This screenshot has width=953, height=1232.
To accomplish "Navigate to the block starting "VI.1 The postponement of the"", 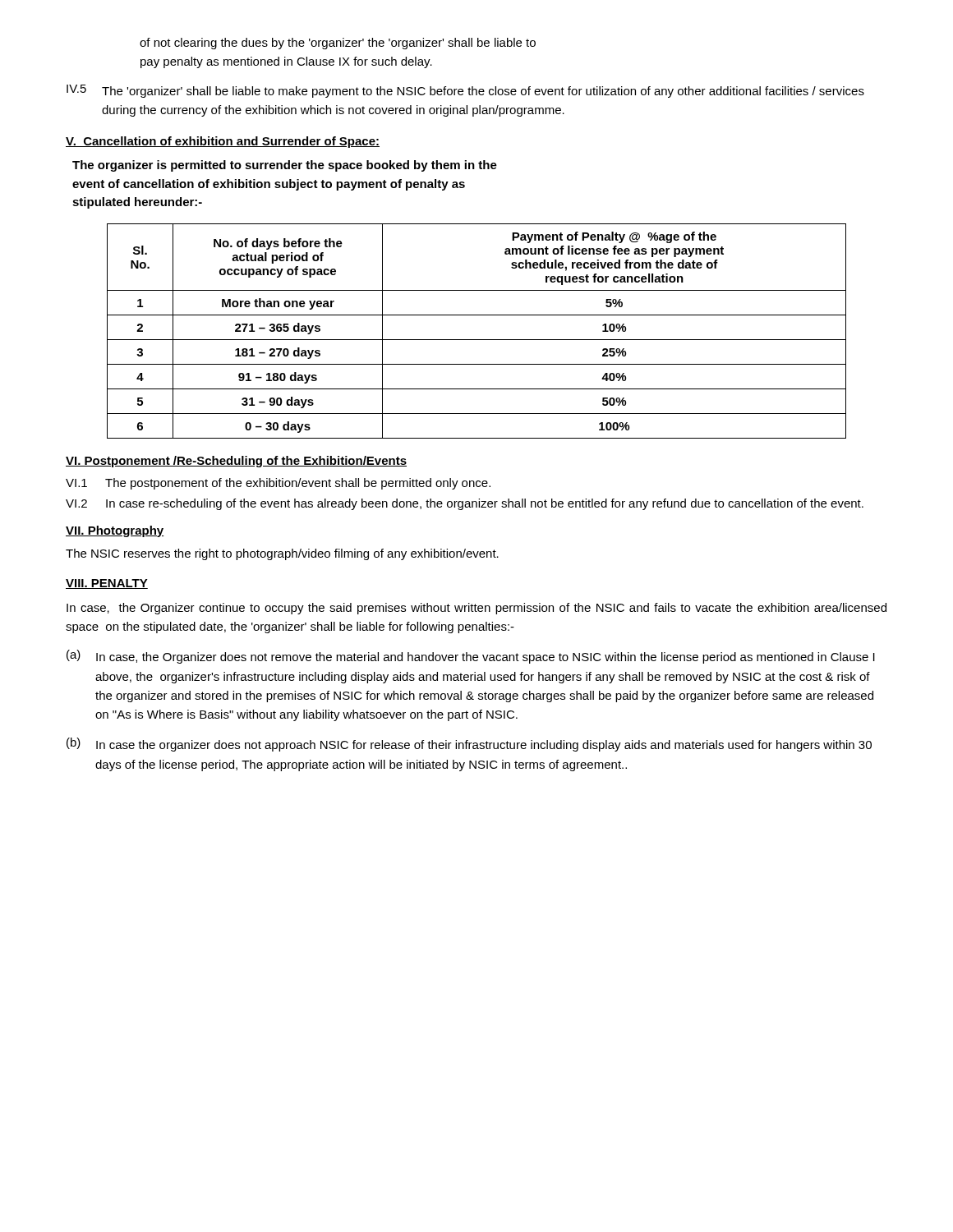I will [476, 482].
